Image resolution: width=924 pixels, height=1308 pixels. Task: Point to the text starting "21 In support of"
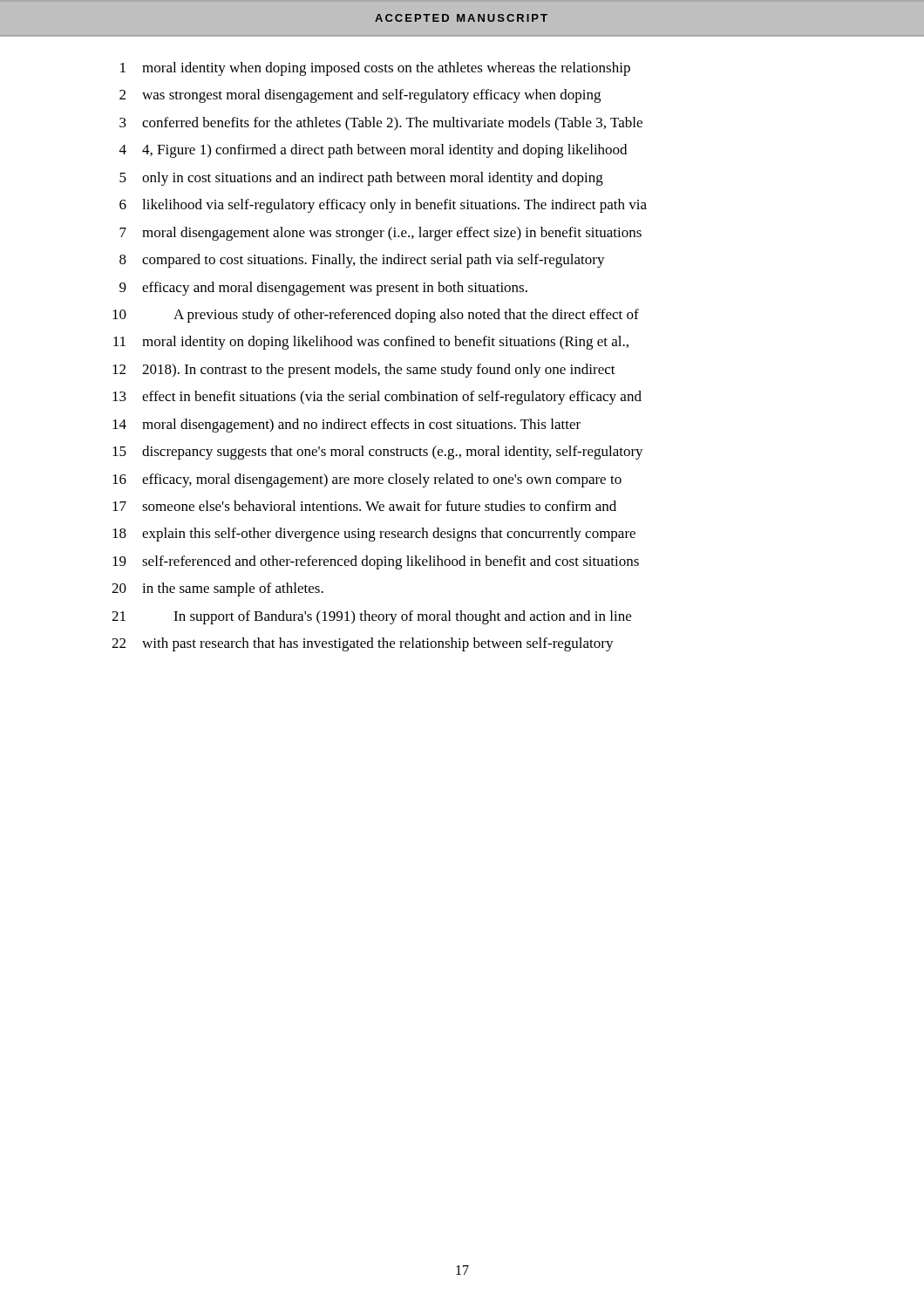coord(462,630)
